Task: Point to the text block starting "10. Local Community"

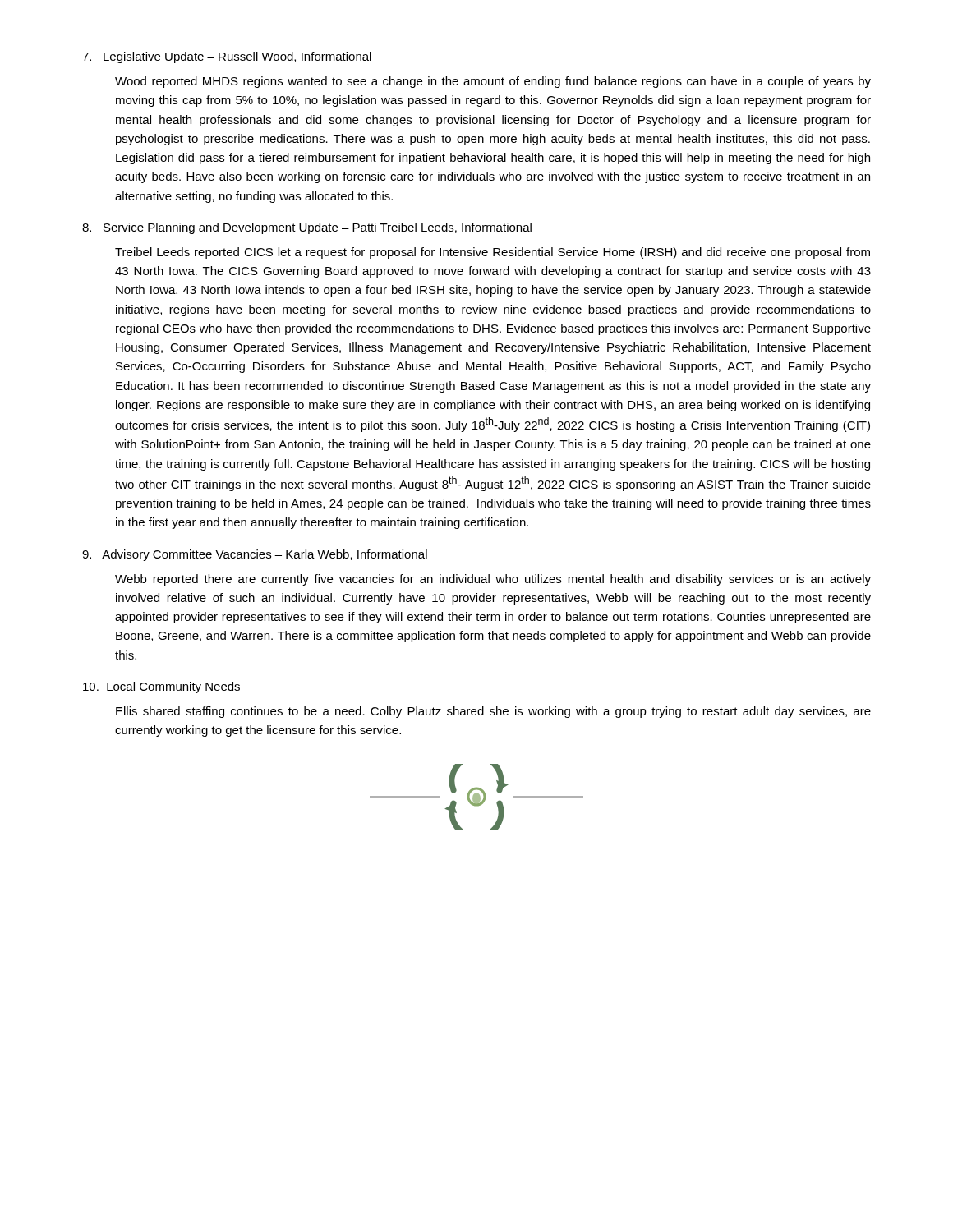Action: point(161,686)
